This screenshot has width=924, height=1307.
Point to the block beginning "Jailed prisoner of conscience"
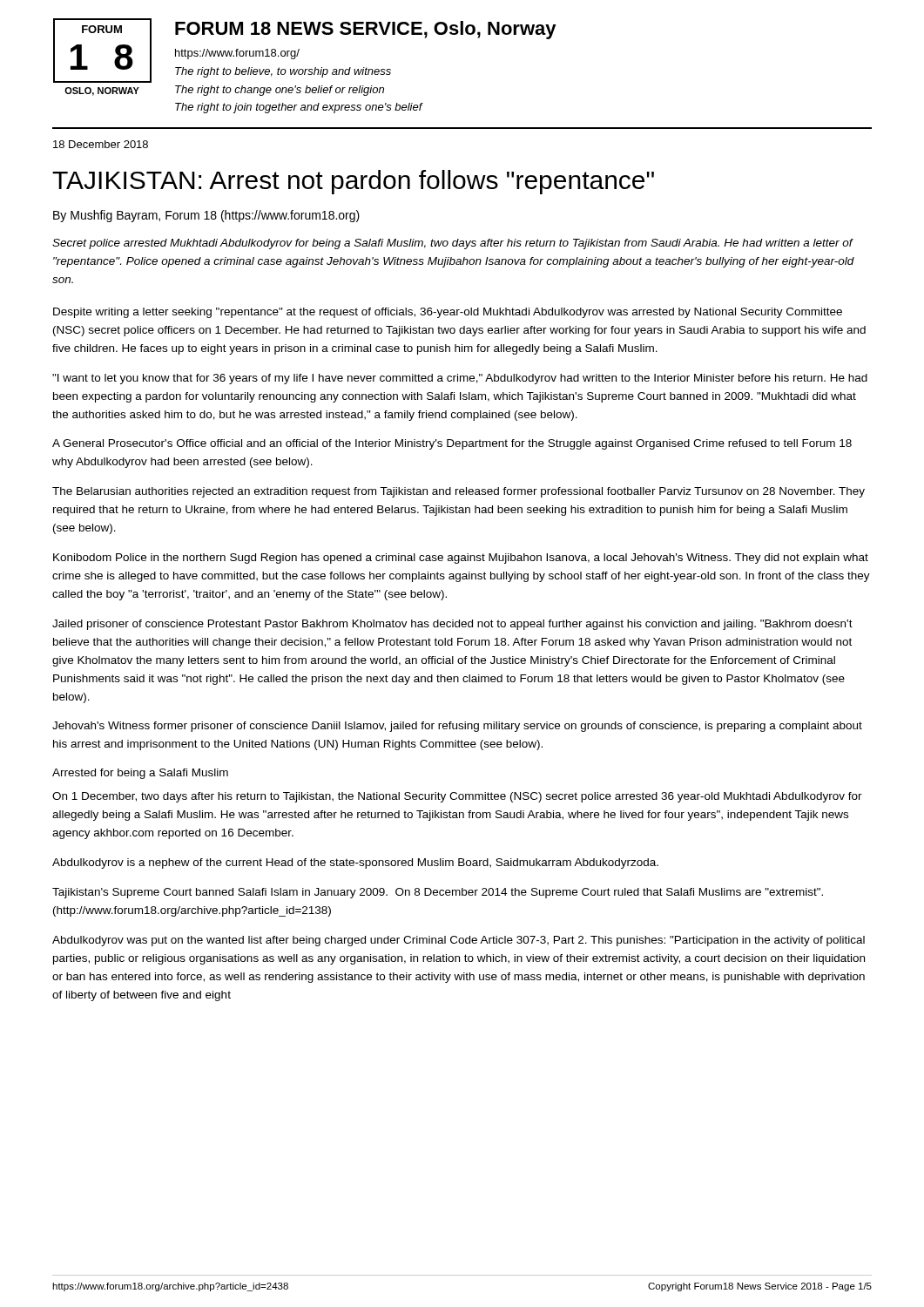452,660
